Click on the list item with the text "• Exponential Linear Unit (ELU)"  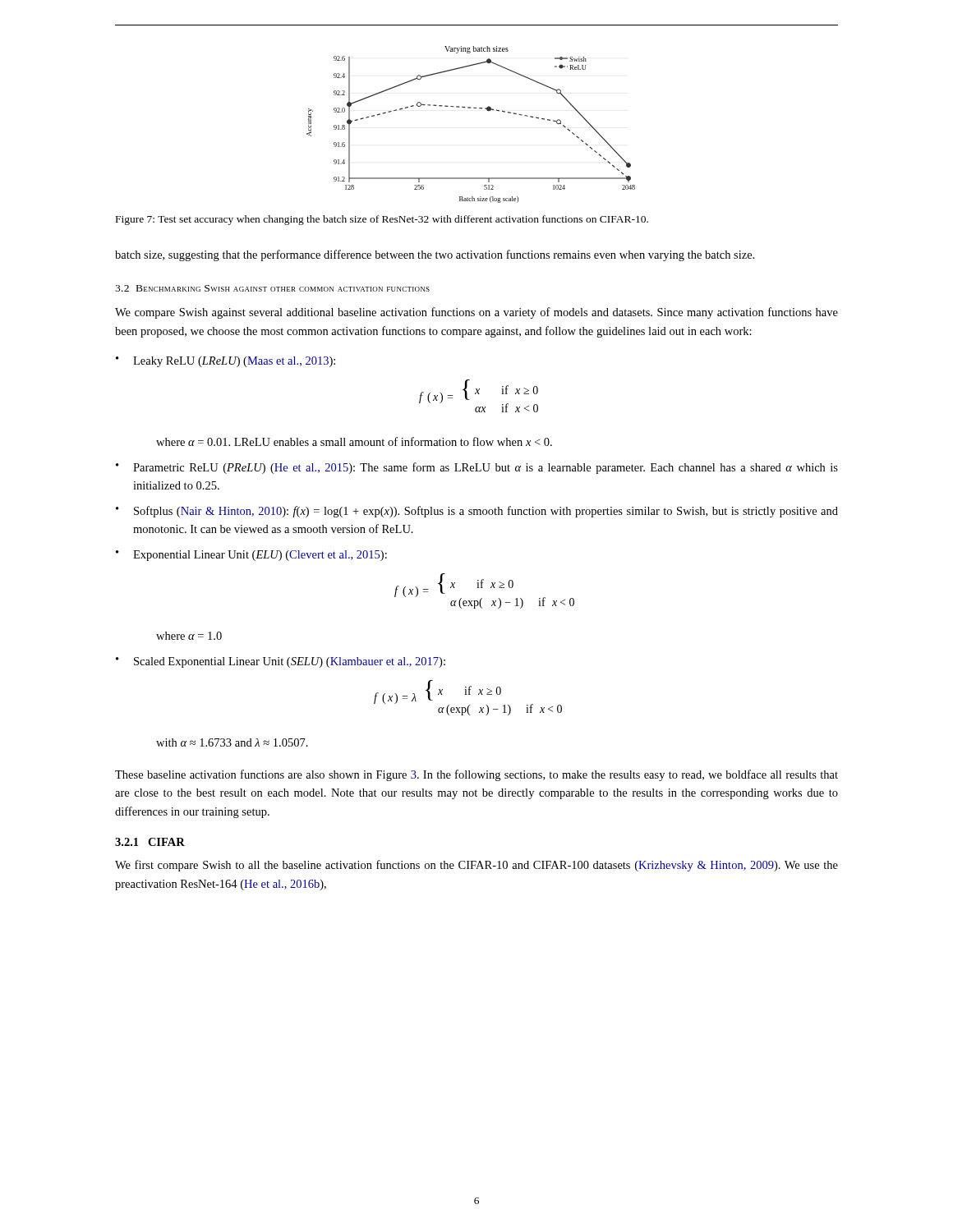click(x=251, y=556)
